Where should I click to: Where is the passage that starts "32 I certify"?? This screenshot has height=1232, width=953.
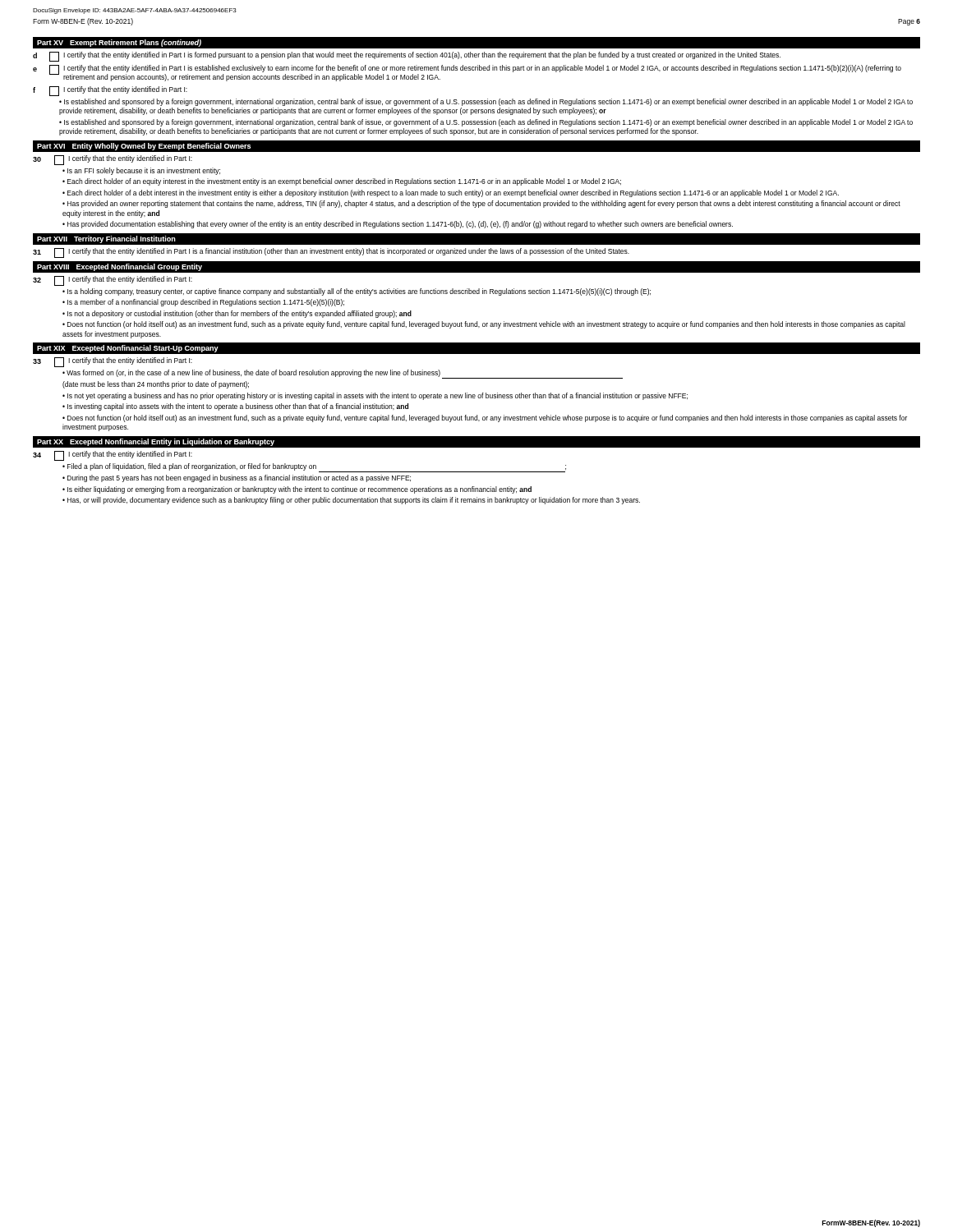(x=113, y=281)
